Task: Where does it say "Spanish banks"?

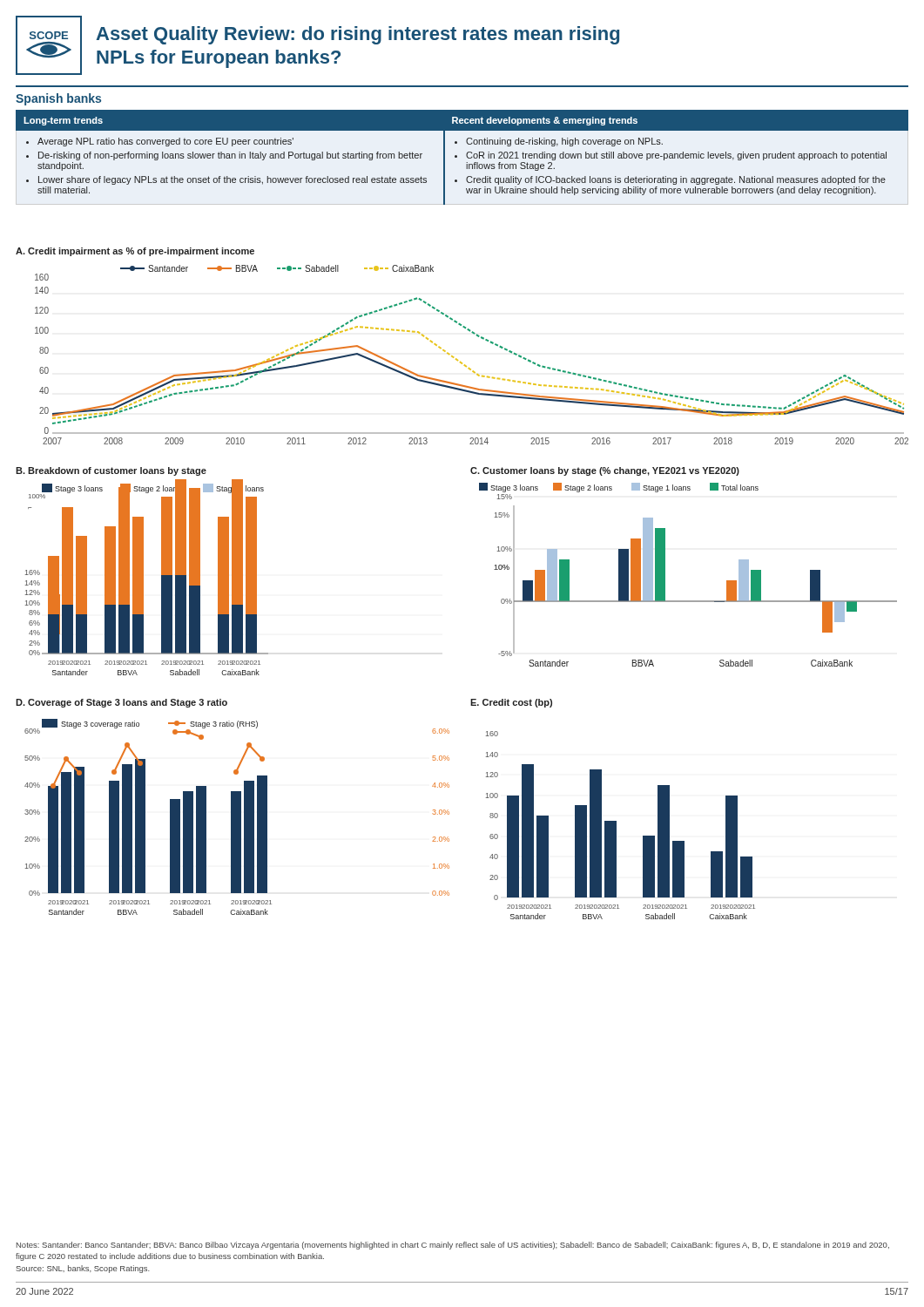Action: [x=59, y=98]
